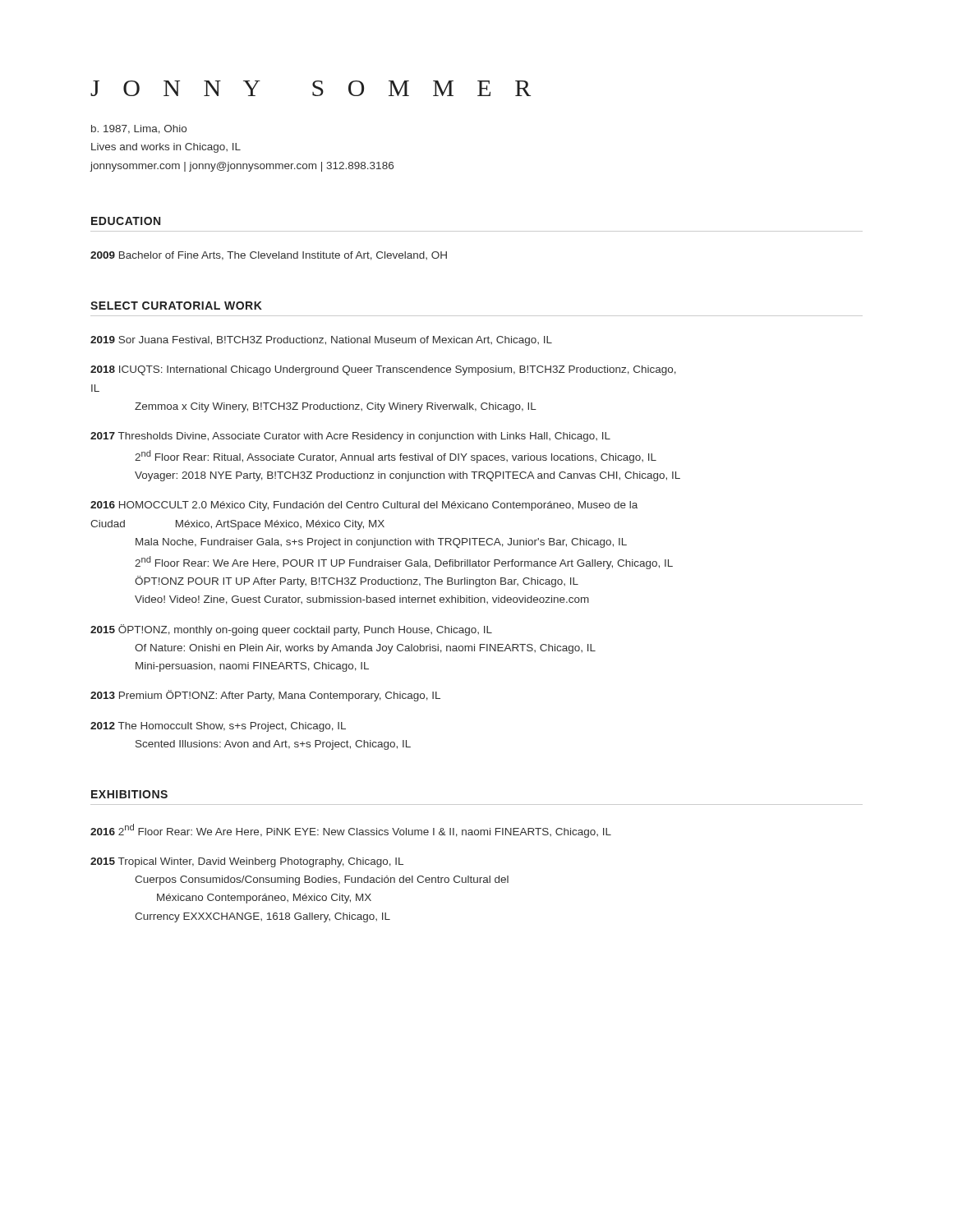
Task: Click on the title that reads "J O N N"
Action: click(x=476, y=88)
